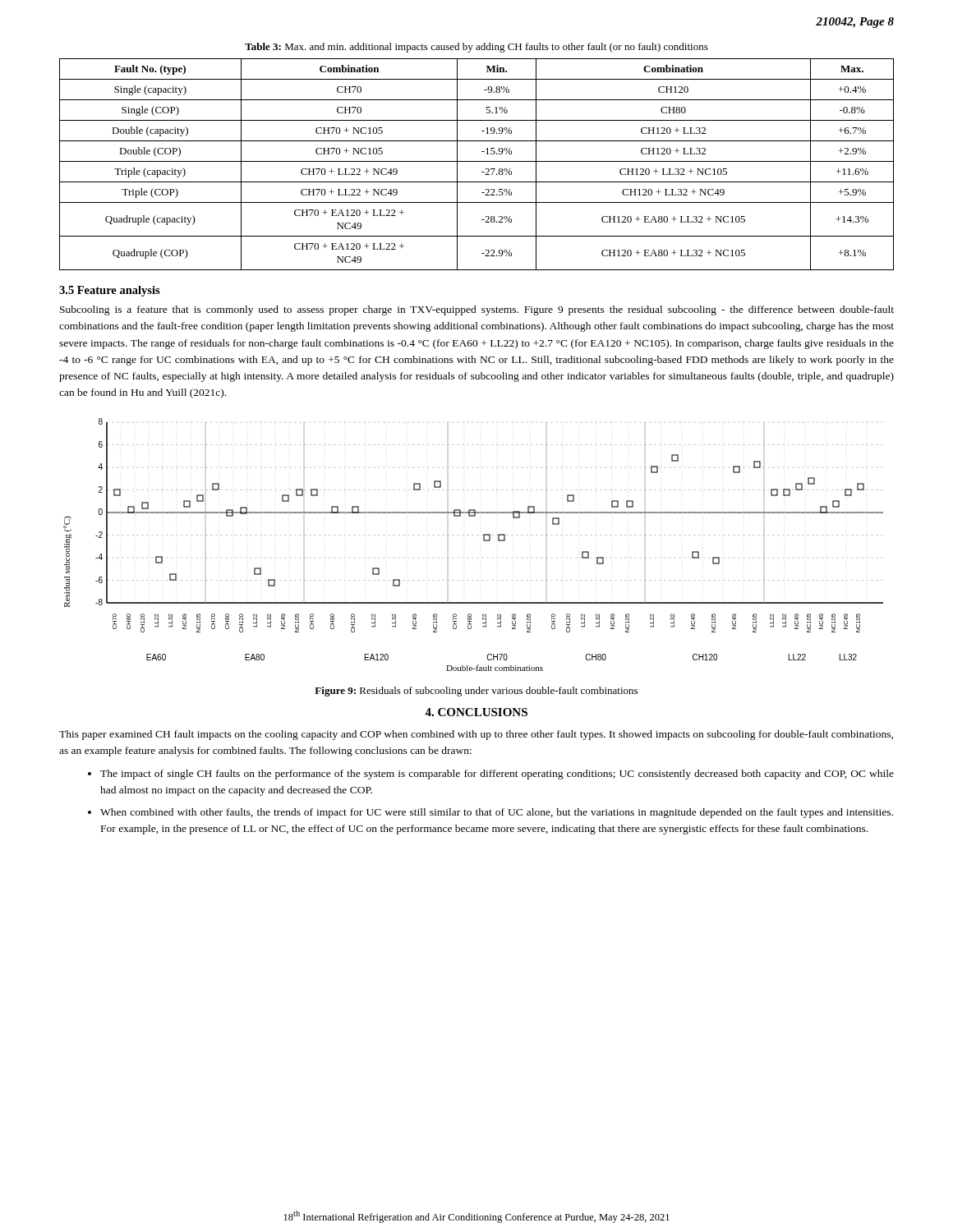Locate the element starting "Table 3: Max. and"
Screen dimensions: 1232x953
[x=476, y=46]
